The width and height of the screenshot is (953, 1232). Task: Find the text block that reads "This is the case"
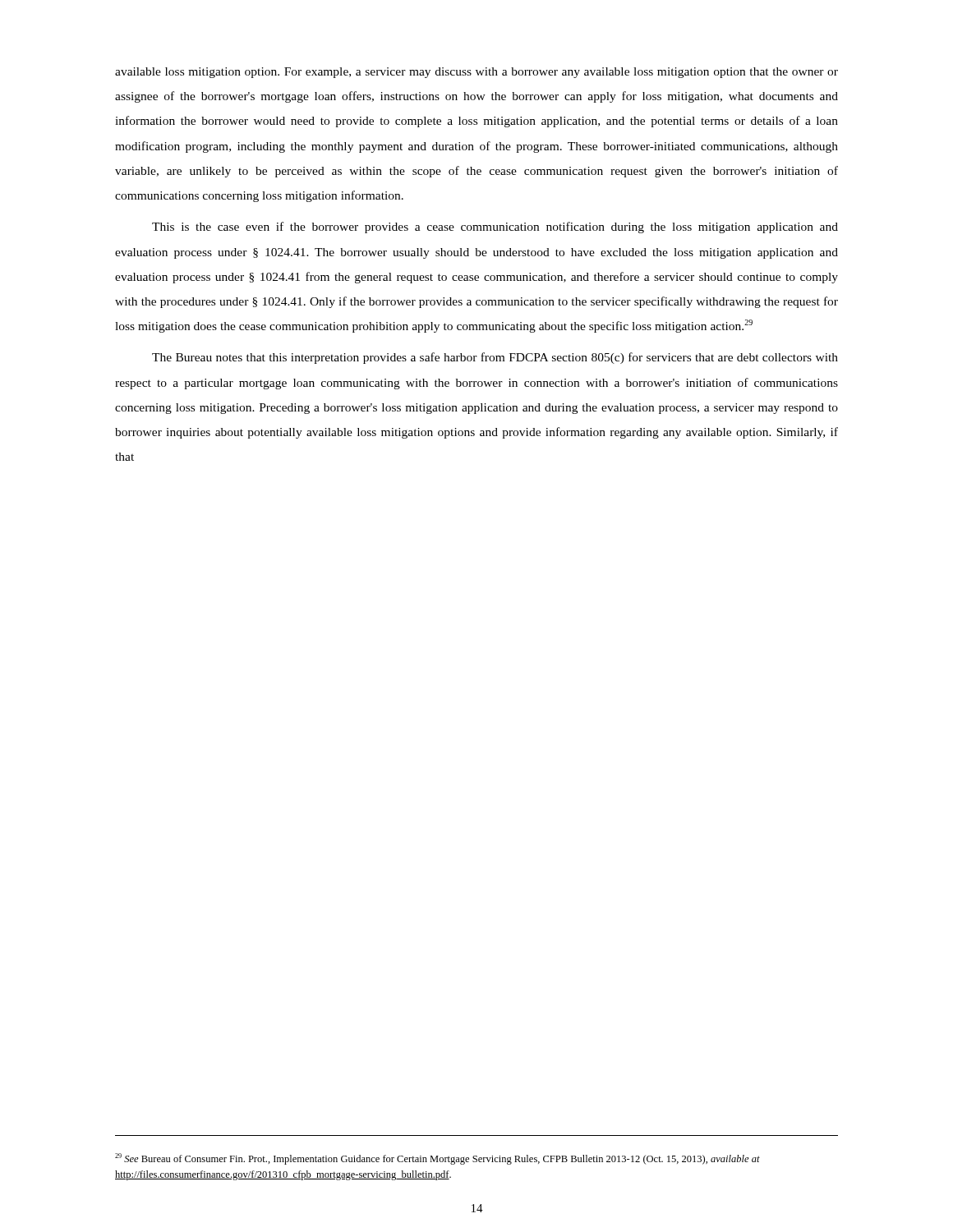pos(476,277)
